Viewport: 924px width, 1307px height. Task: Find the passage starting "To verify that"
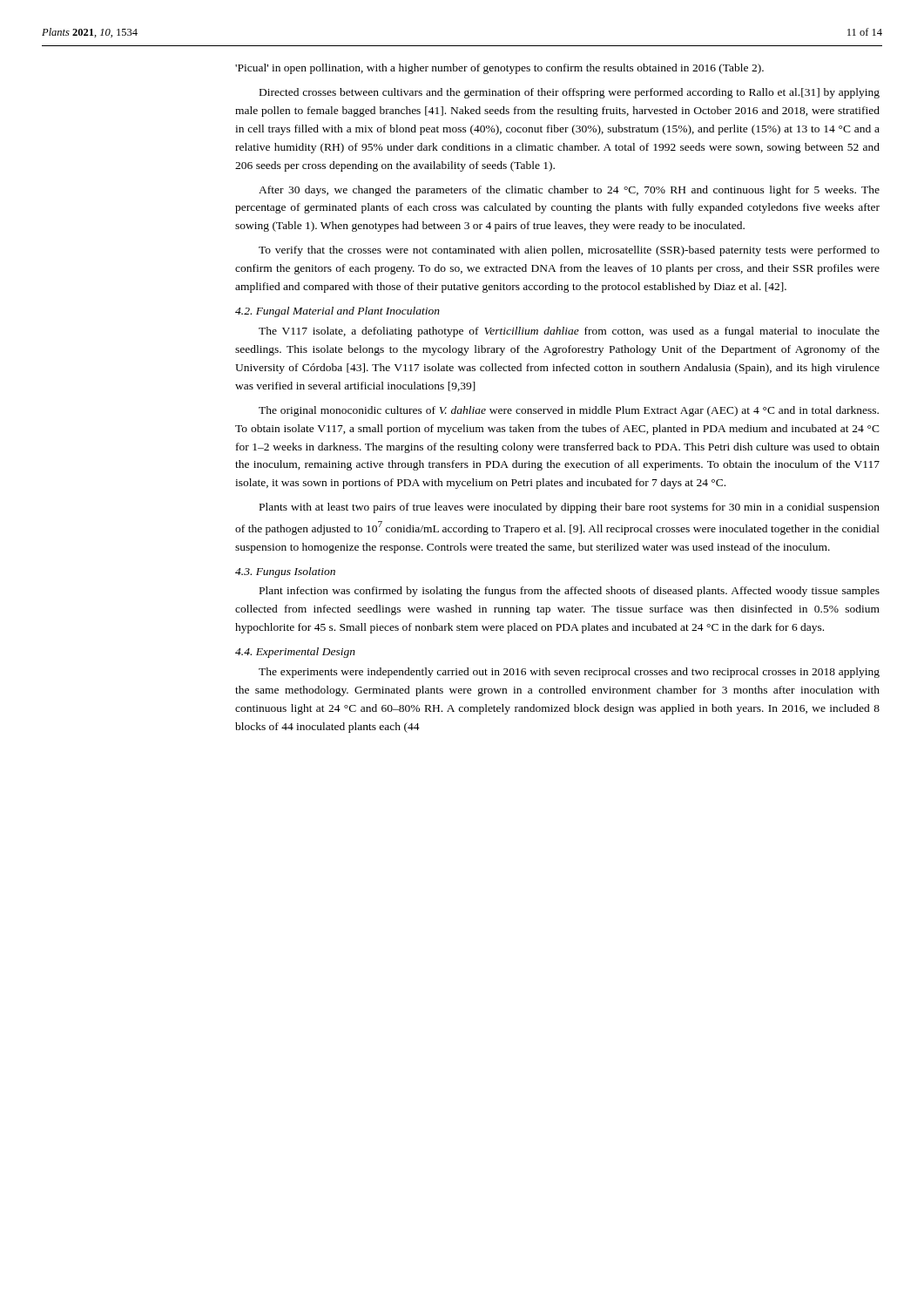coord(557,269)
